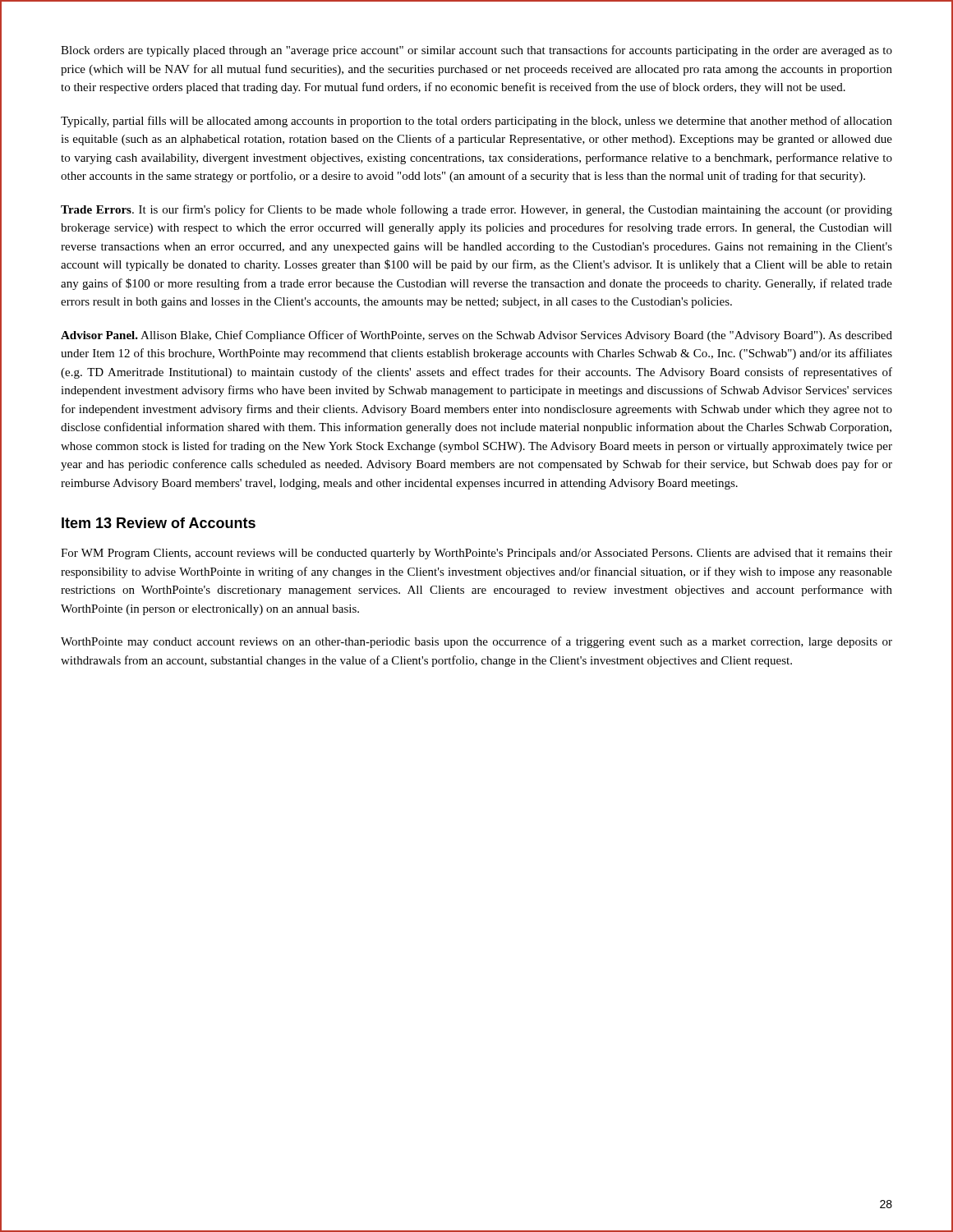Locate the region starting "Block orders are typically placed"
953x1232 pixels.
pos(476,69)
